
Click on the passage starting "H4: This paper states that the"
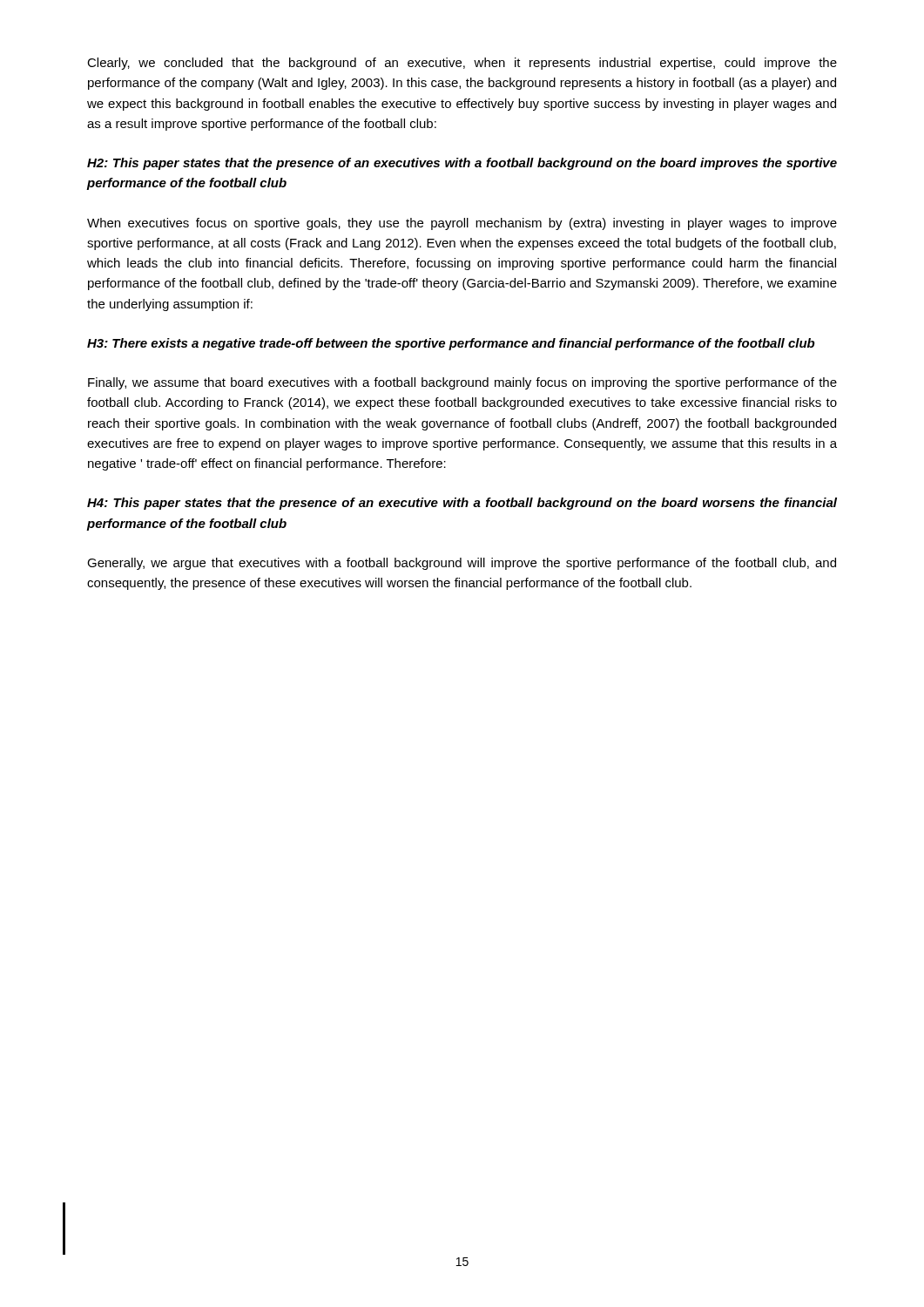pyautogui.click(x=462, y=513)
